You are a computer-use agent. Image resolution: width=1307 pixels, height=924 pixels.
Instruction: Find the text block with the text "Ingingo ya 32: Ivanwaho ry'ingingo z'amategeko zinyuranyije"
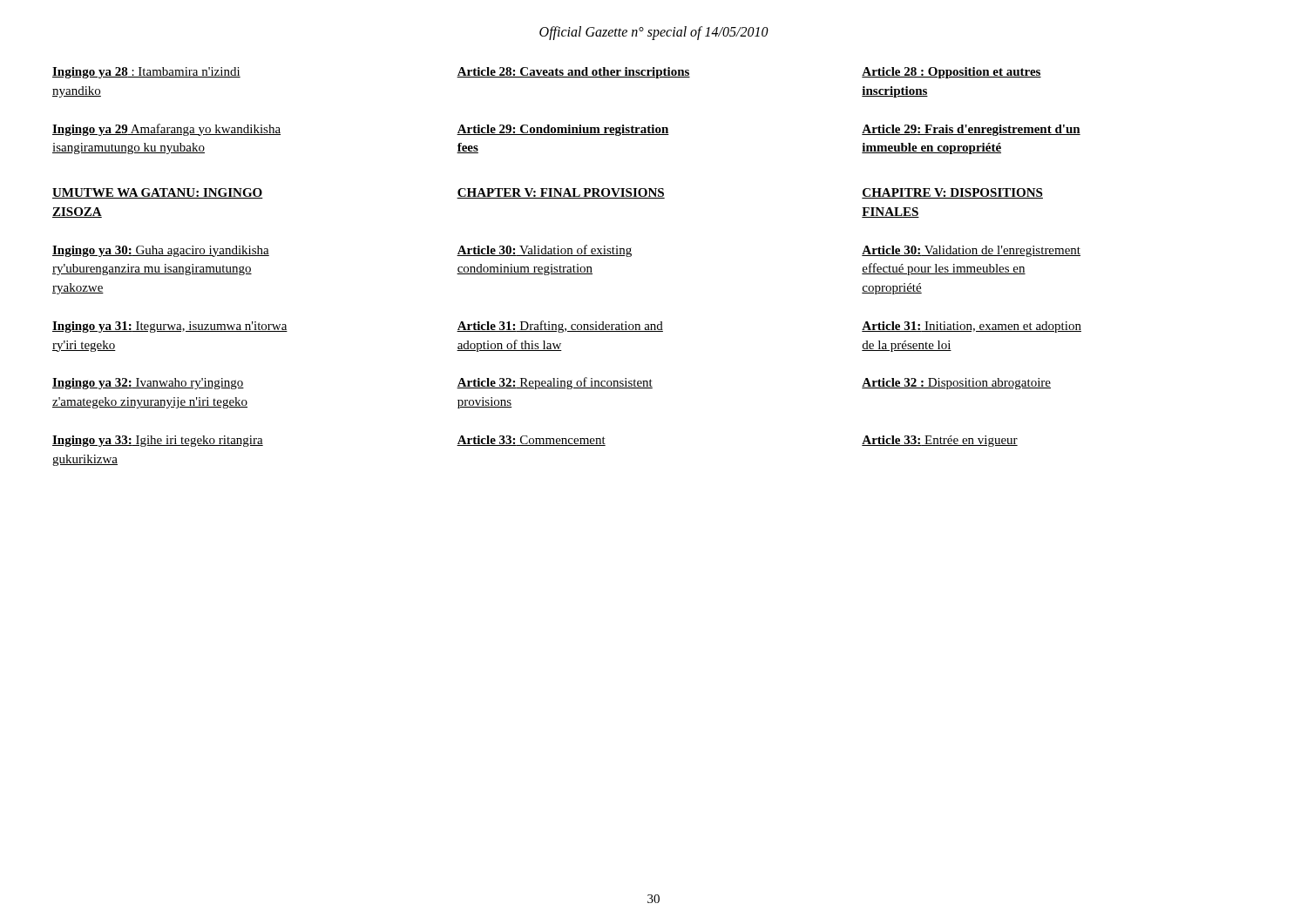pyautogui.click(x=654, y=393)
